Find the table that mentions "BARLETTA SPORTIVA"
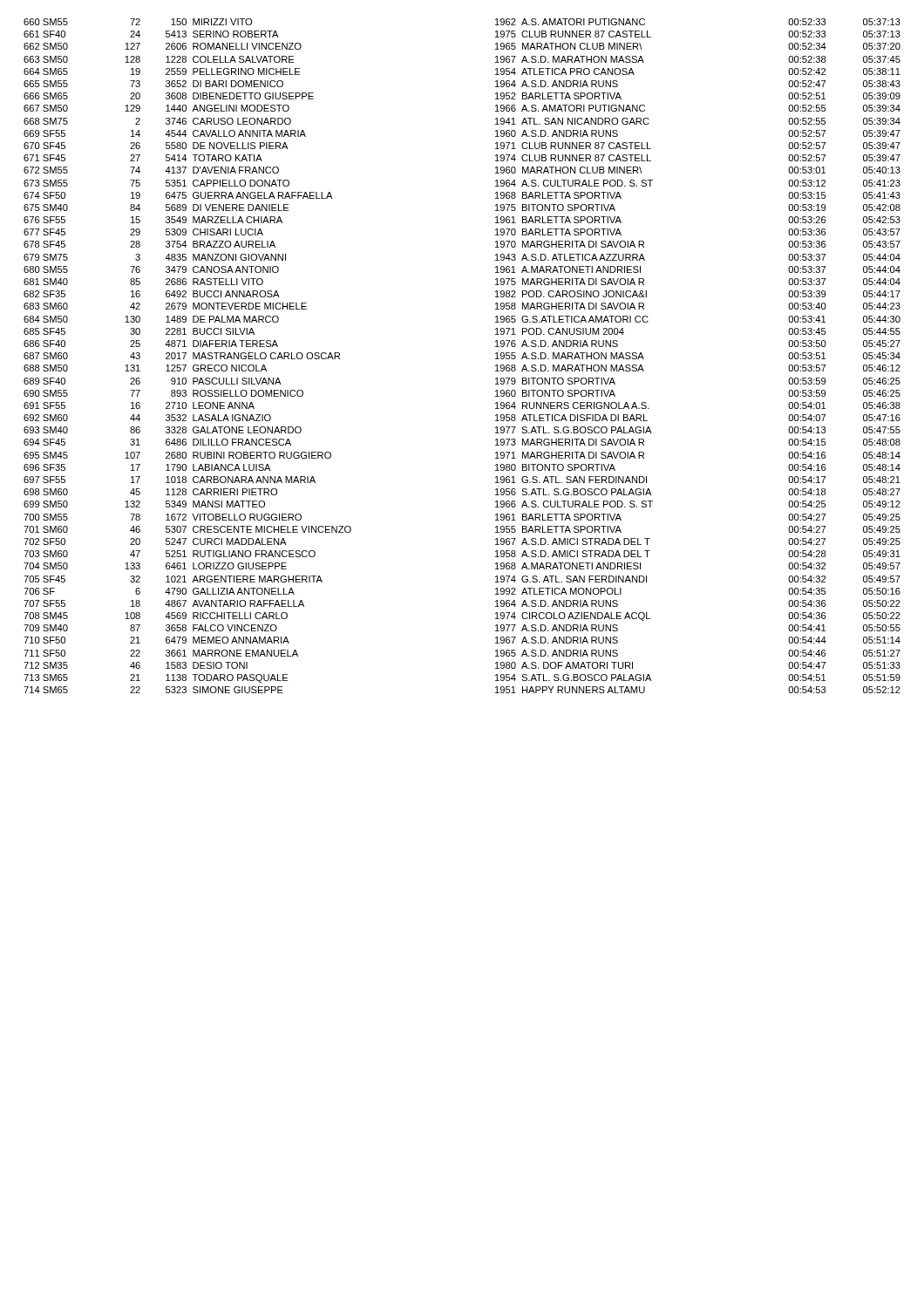Screen dimensions: 1308x924 (x=462, y=356)
